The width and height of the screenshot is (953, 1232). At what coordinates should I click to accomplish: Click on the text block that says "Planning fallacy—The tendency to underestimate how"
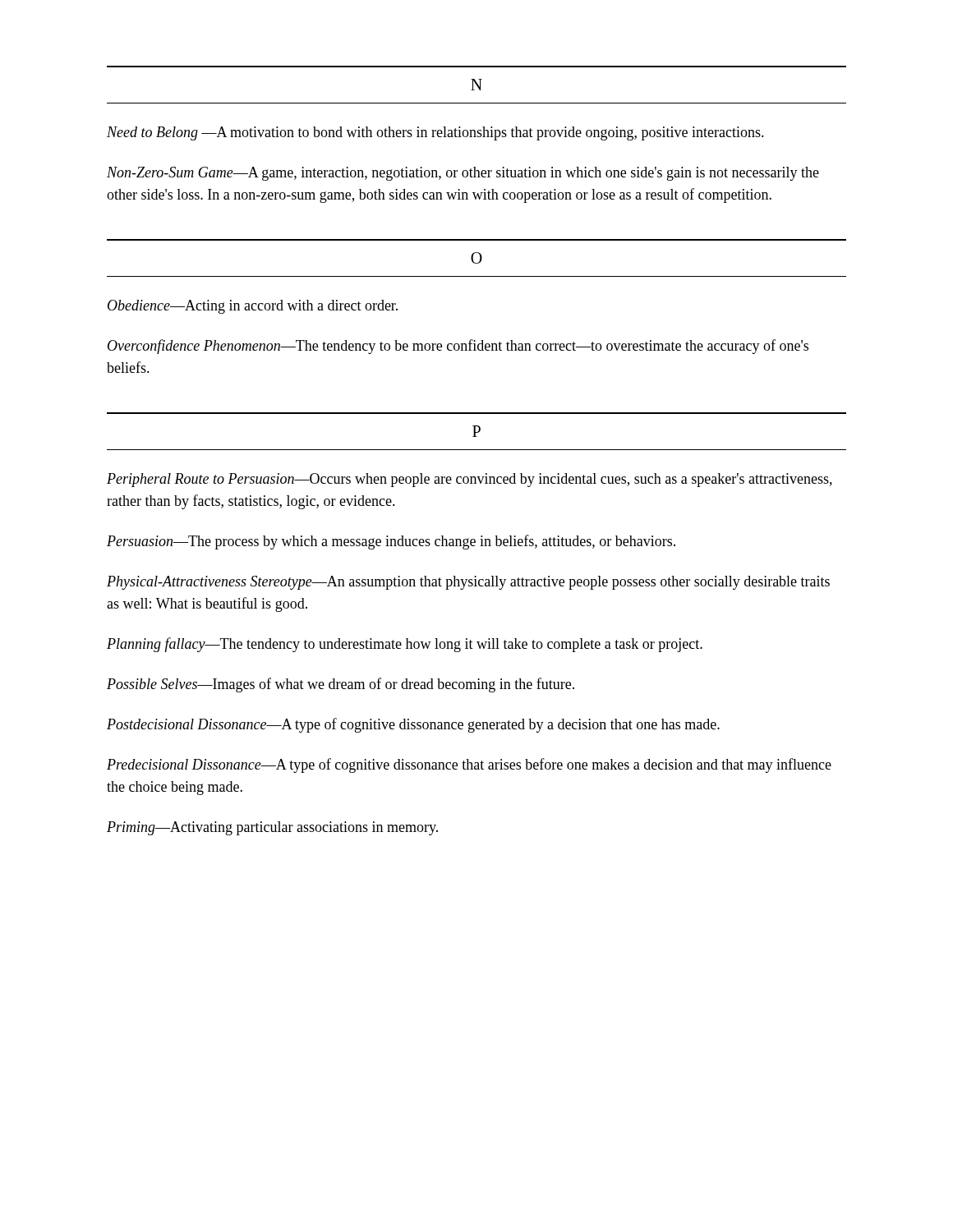click(405, 644)
